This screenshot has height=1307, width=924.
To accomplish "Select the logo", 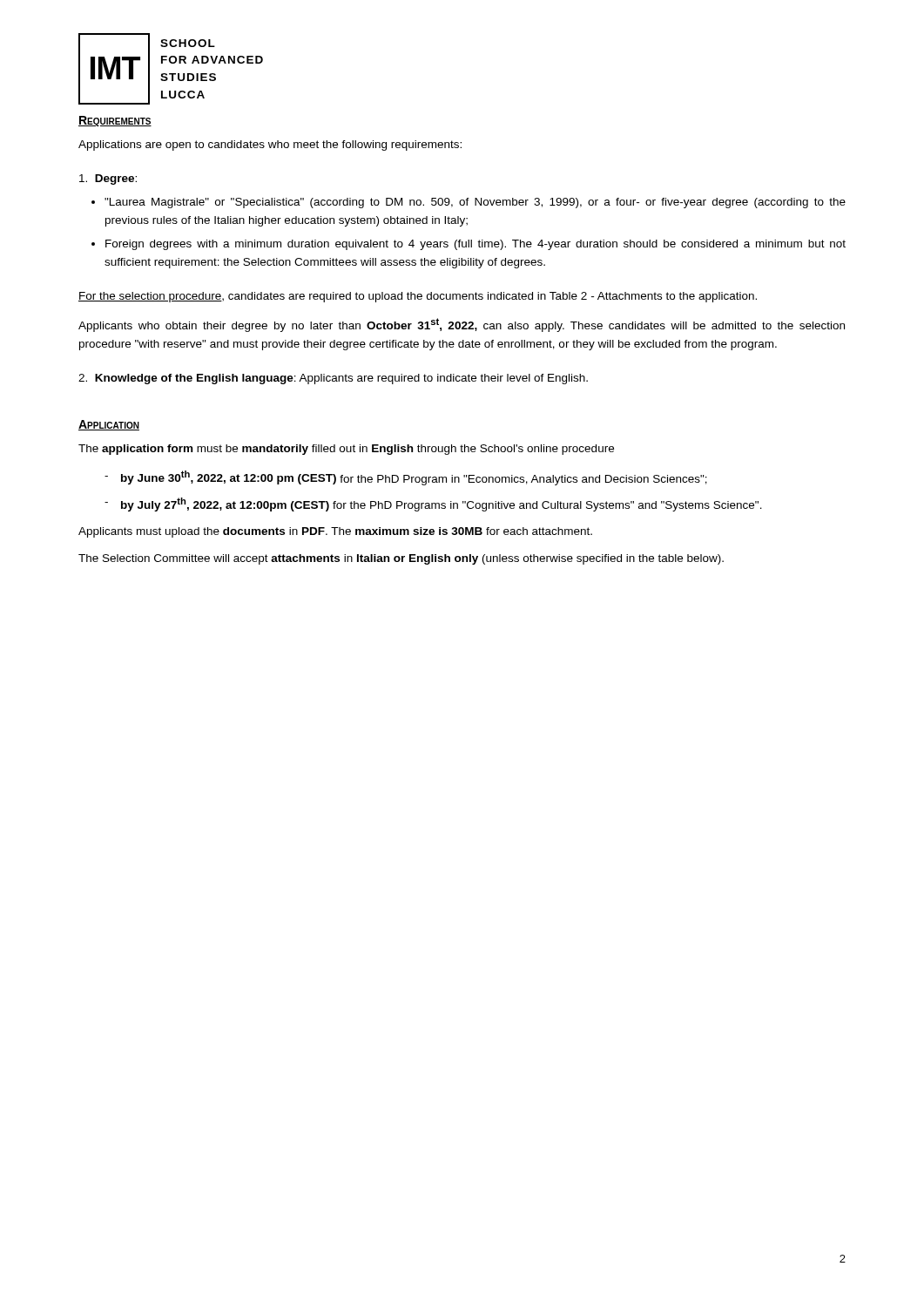I will (x=171, y=69).
